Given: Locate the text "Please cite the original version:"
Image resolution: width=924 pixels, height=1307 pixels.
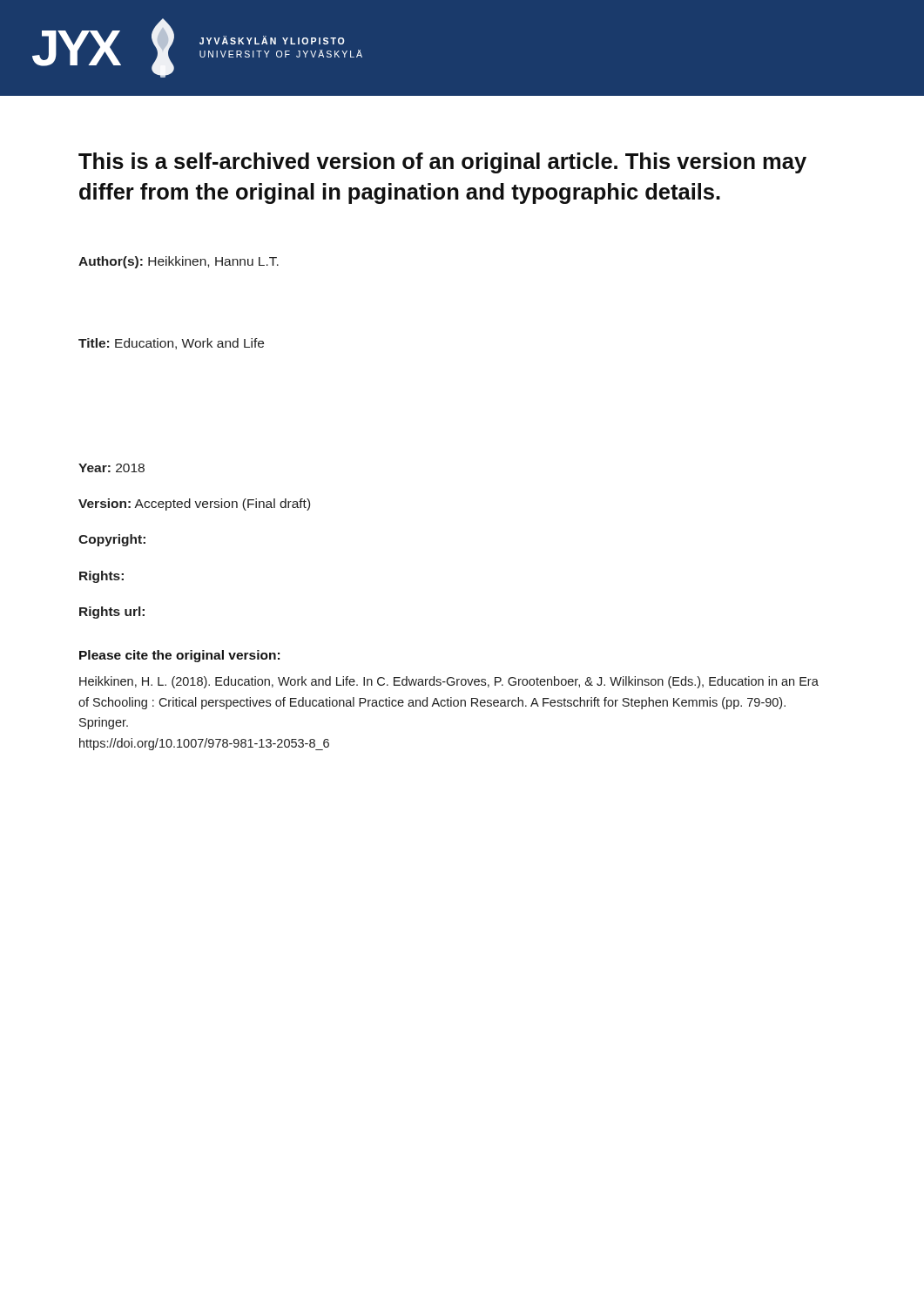Looking at the screenshot, I should coord(180,655).
